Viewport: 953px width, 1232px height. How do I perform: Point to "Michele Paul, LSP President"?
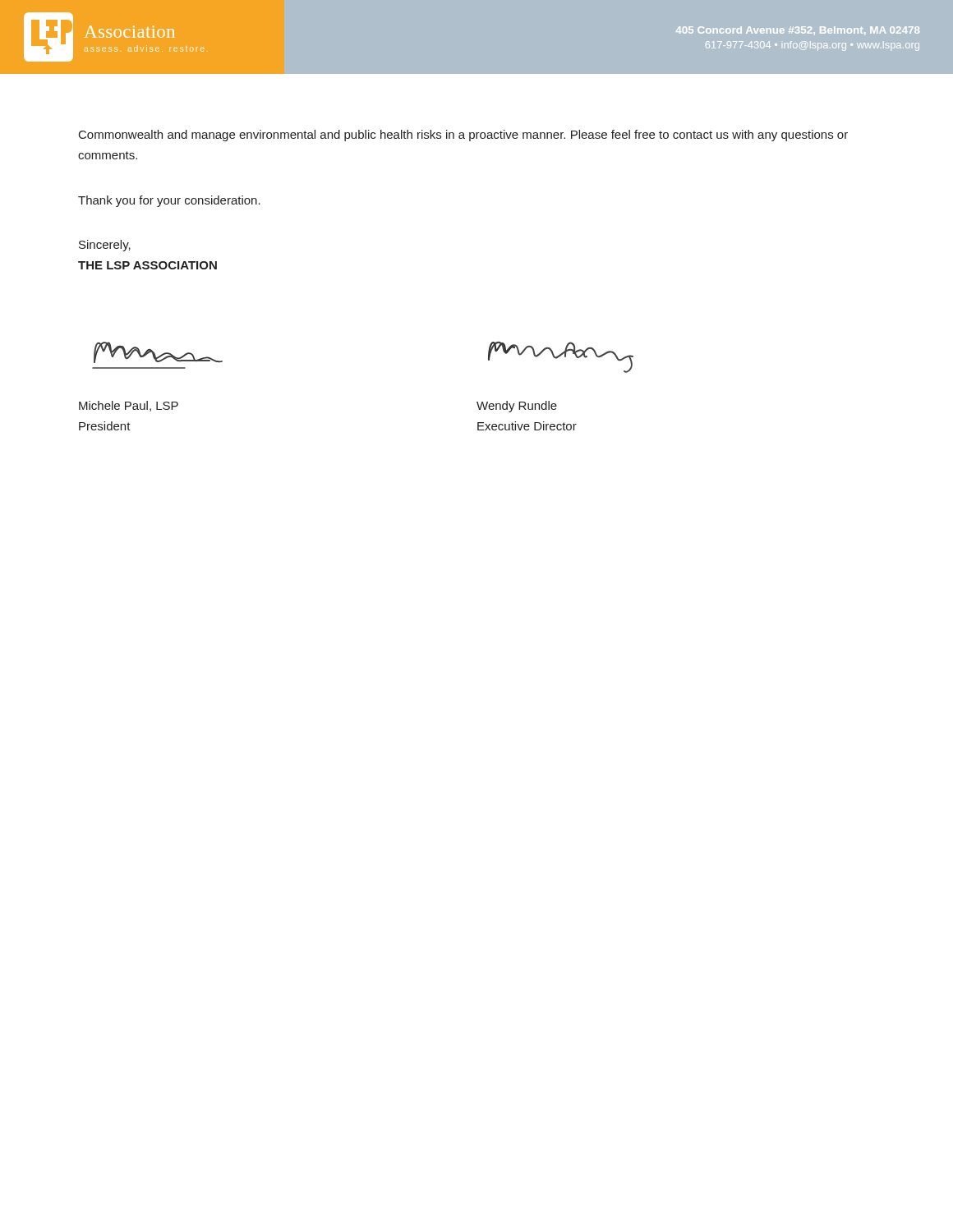click(128, 415)
